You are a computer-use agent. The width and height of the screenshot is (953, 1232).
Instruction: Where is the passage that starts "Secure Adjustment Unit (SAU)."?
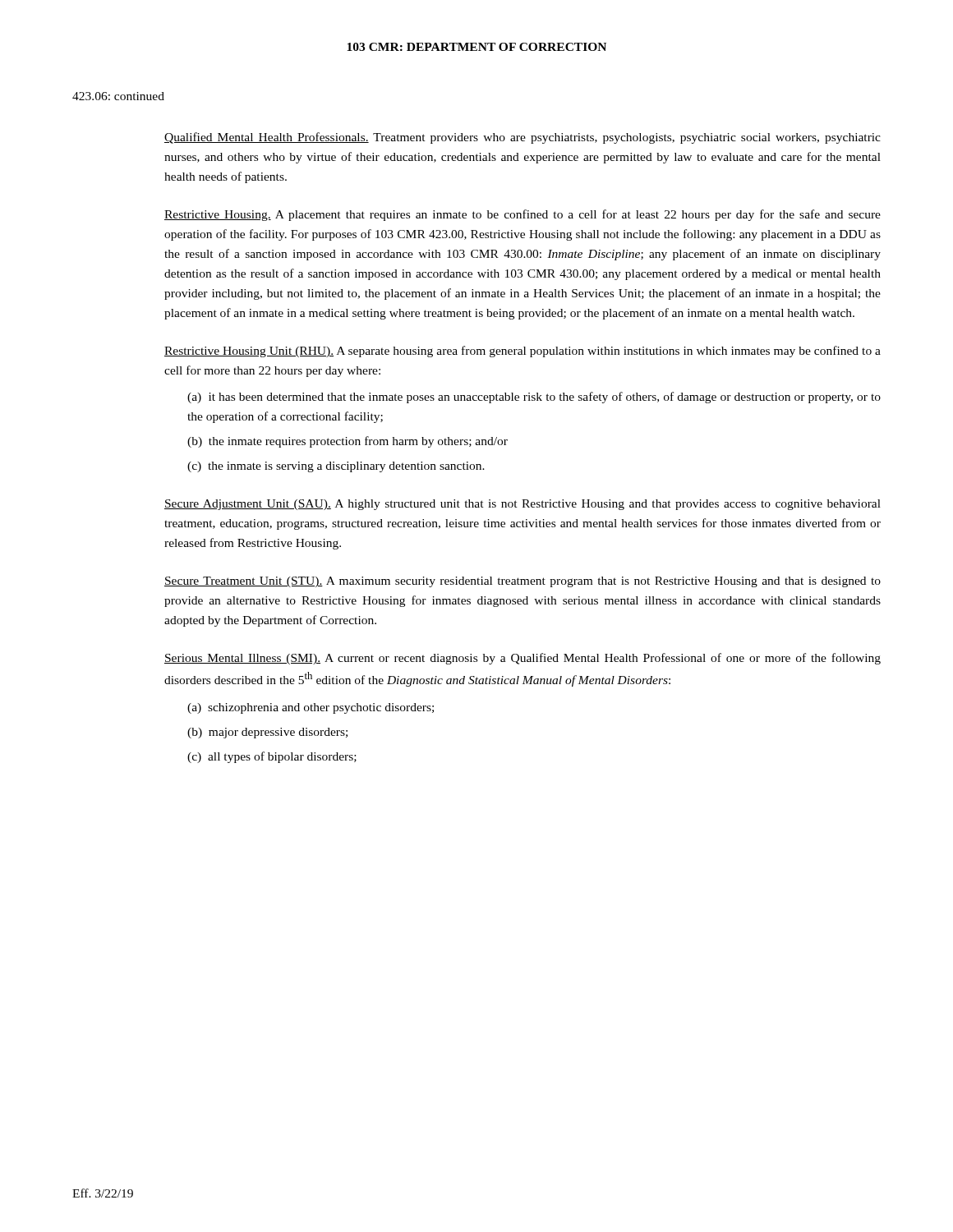coord(522,523)
